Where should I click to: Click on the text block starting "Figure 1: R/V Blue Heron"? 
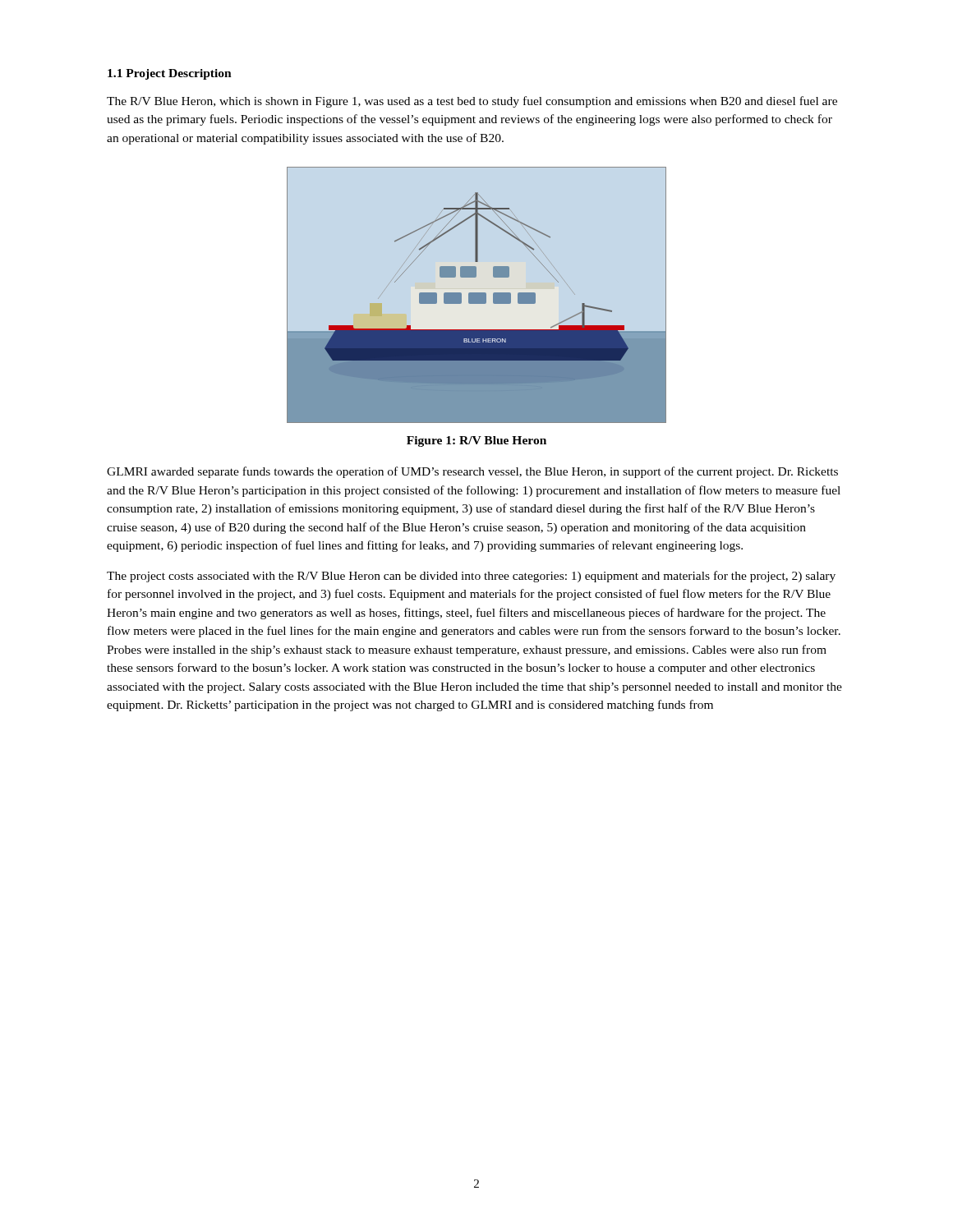[x=476, y=440]
